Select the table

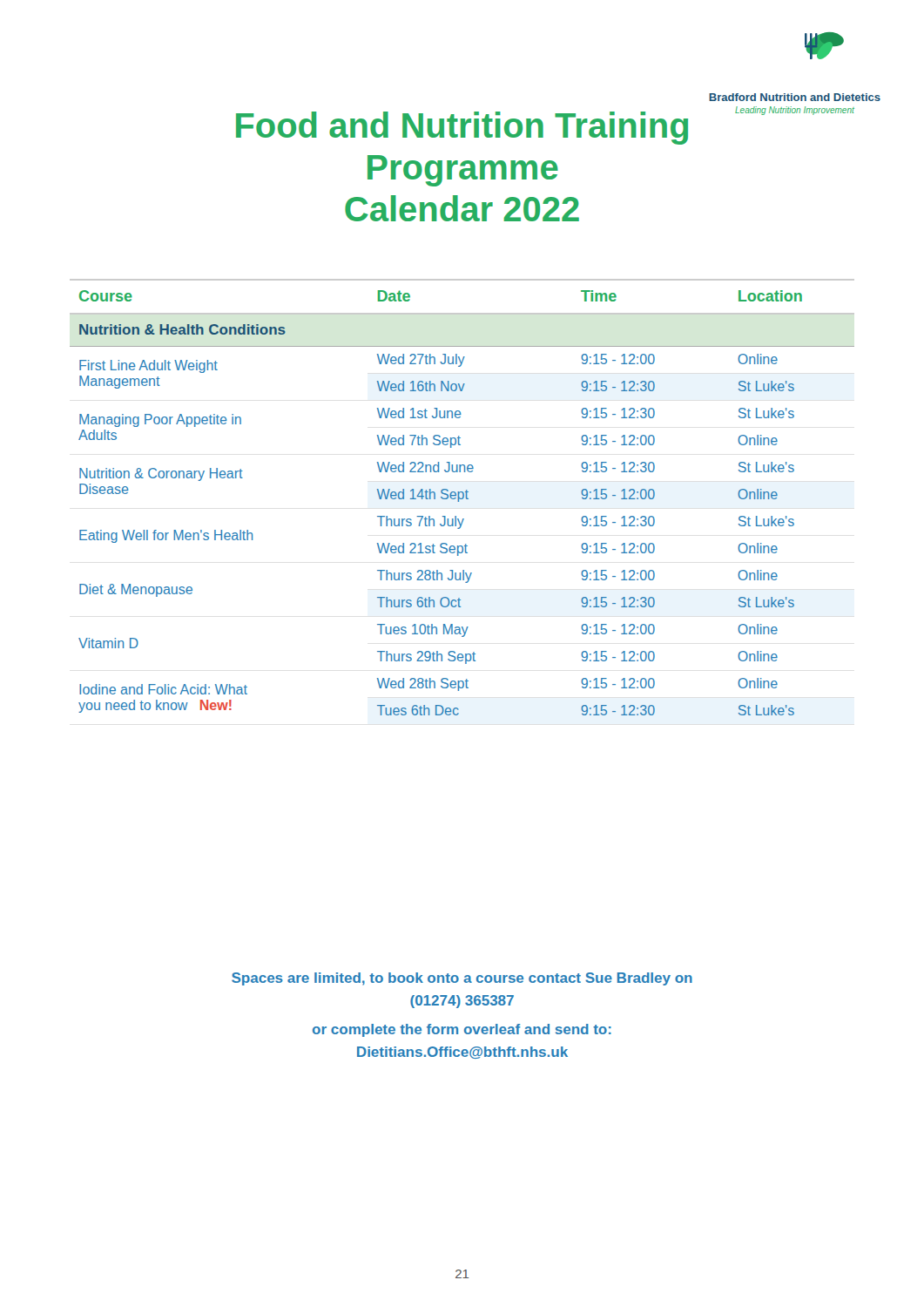click(462, 502)
